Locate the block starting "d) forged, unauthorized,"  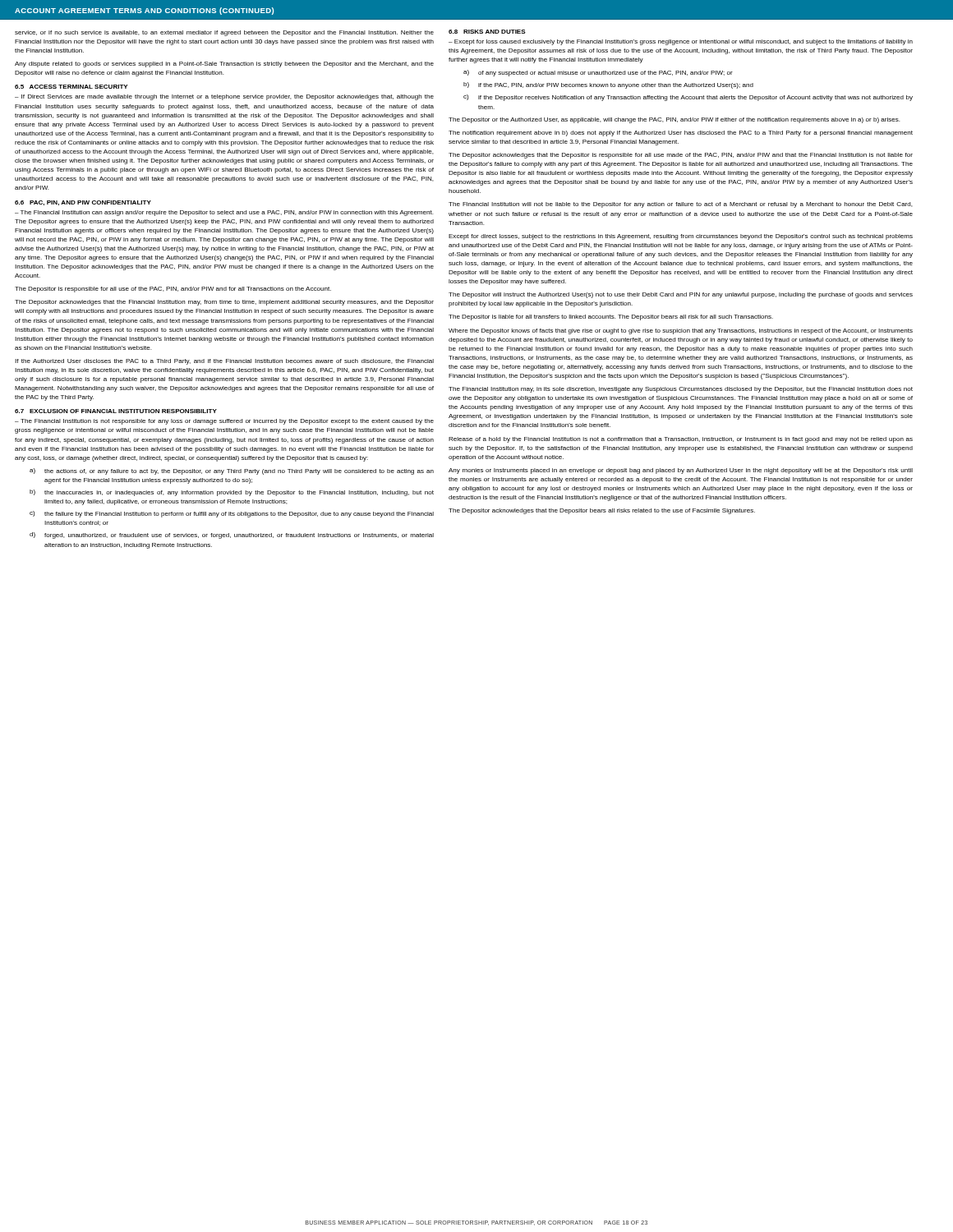(x=232, y=540)
